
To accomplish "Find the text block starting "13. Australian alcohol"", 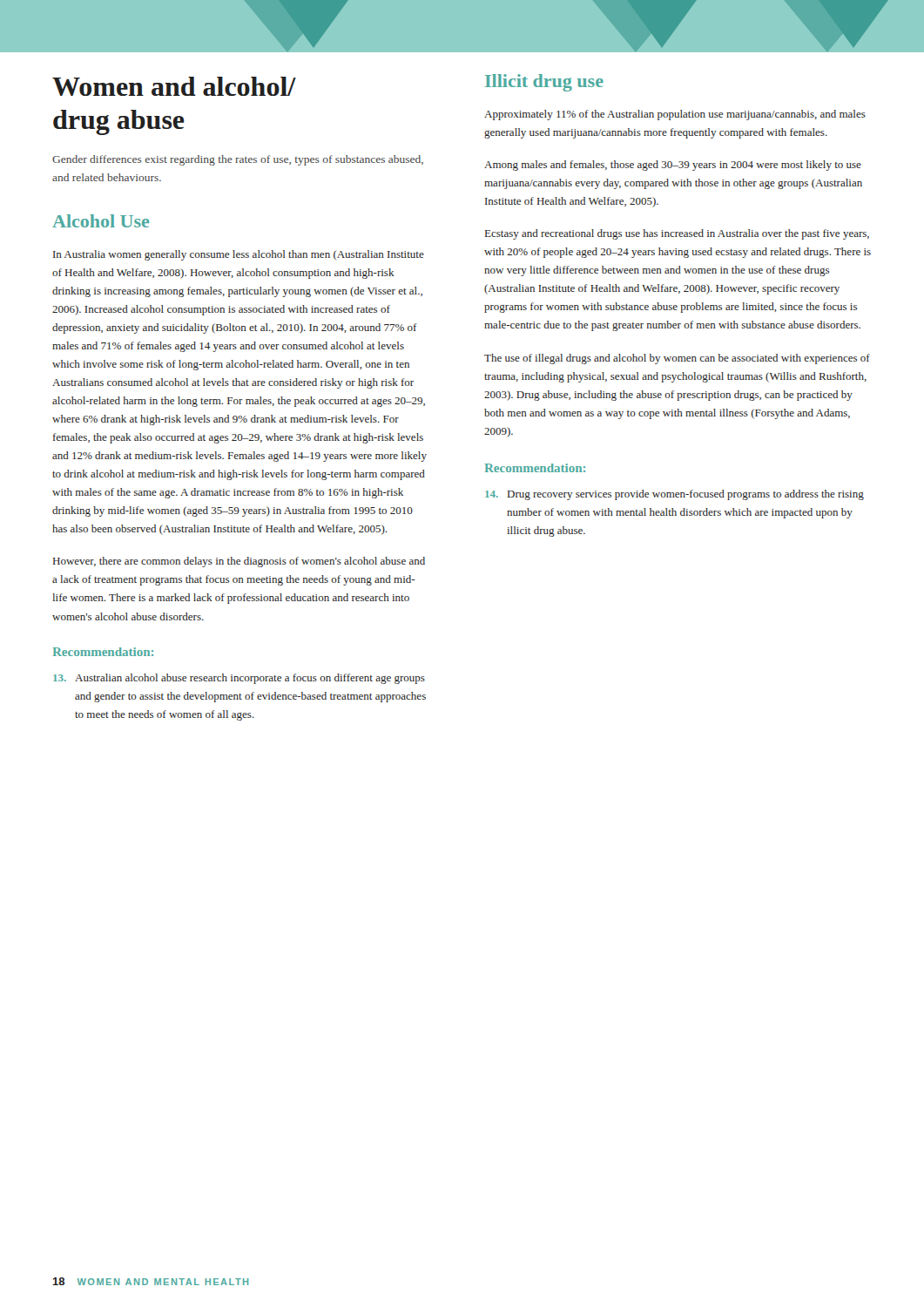I will coord(240,695).
